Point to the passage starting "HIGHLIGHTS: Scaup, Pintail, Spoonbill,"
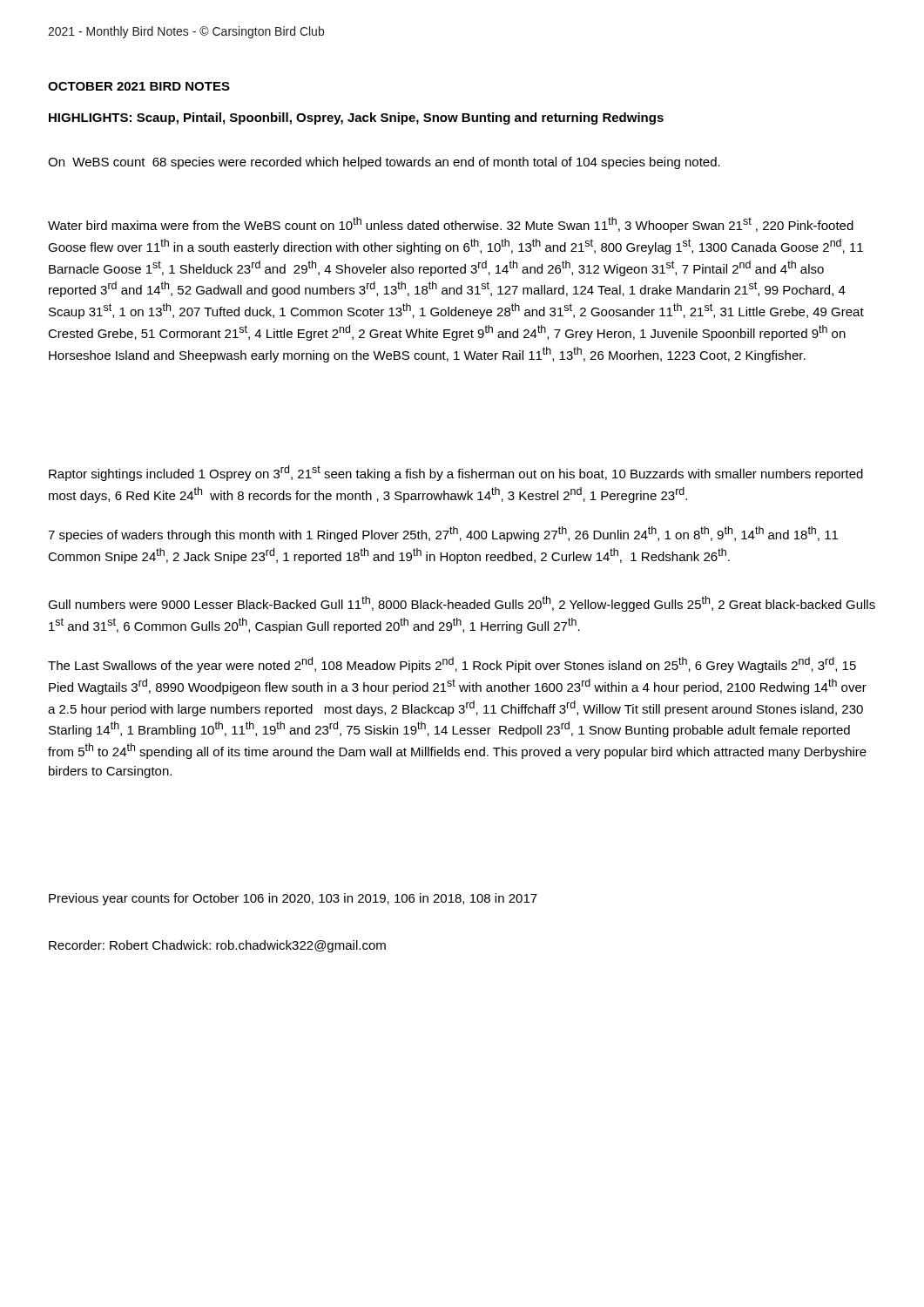 [x=356, y=117]
